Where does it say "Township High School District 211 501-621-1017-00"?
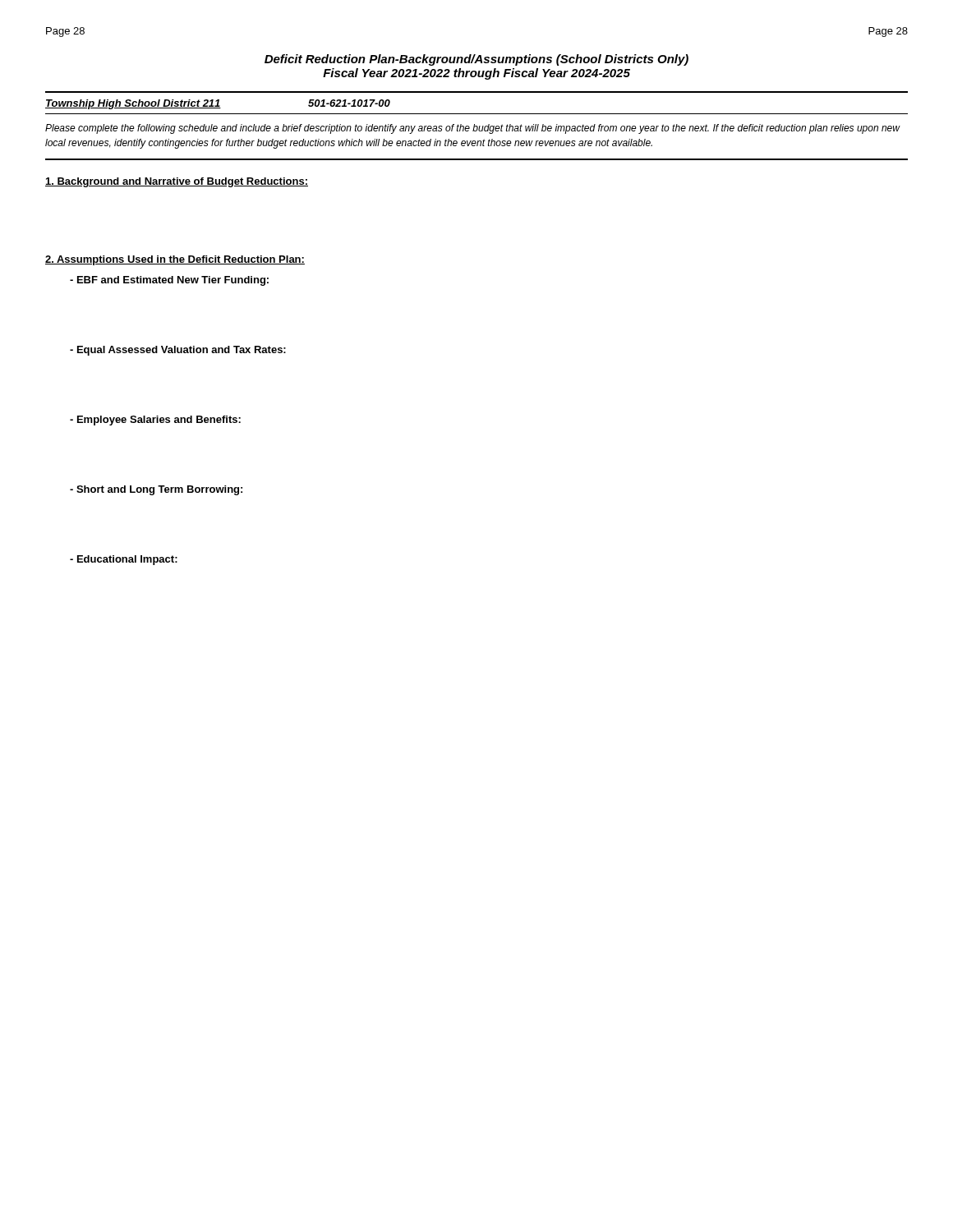Image resolution: width=953 pixels, height=1232 pixels. pos(218,103)
